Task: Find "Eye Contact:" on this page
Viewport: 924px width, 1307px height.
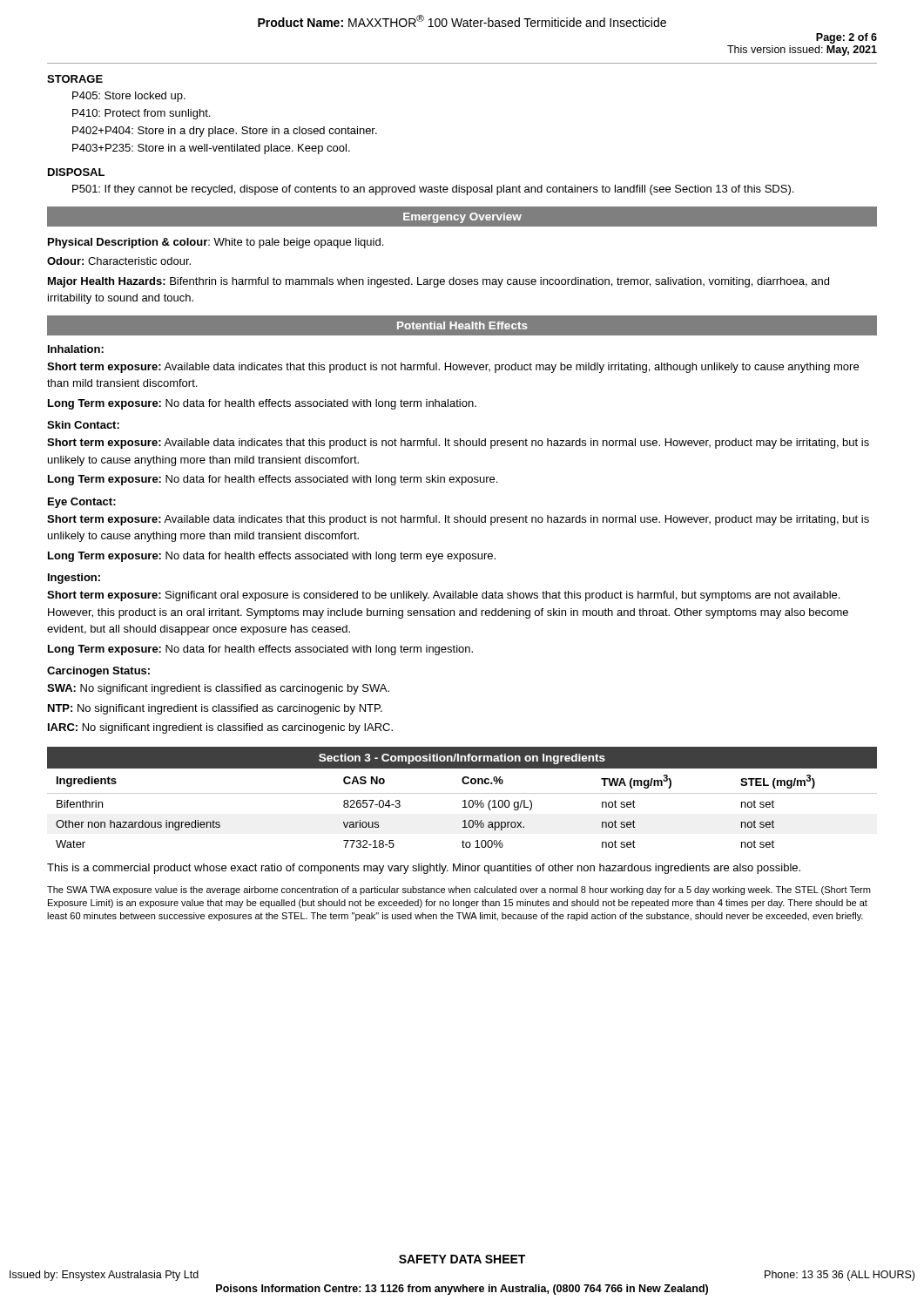Action: coord(82,501)
